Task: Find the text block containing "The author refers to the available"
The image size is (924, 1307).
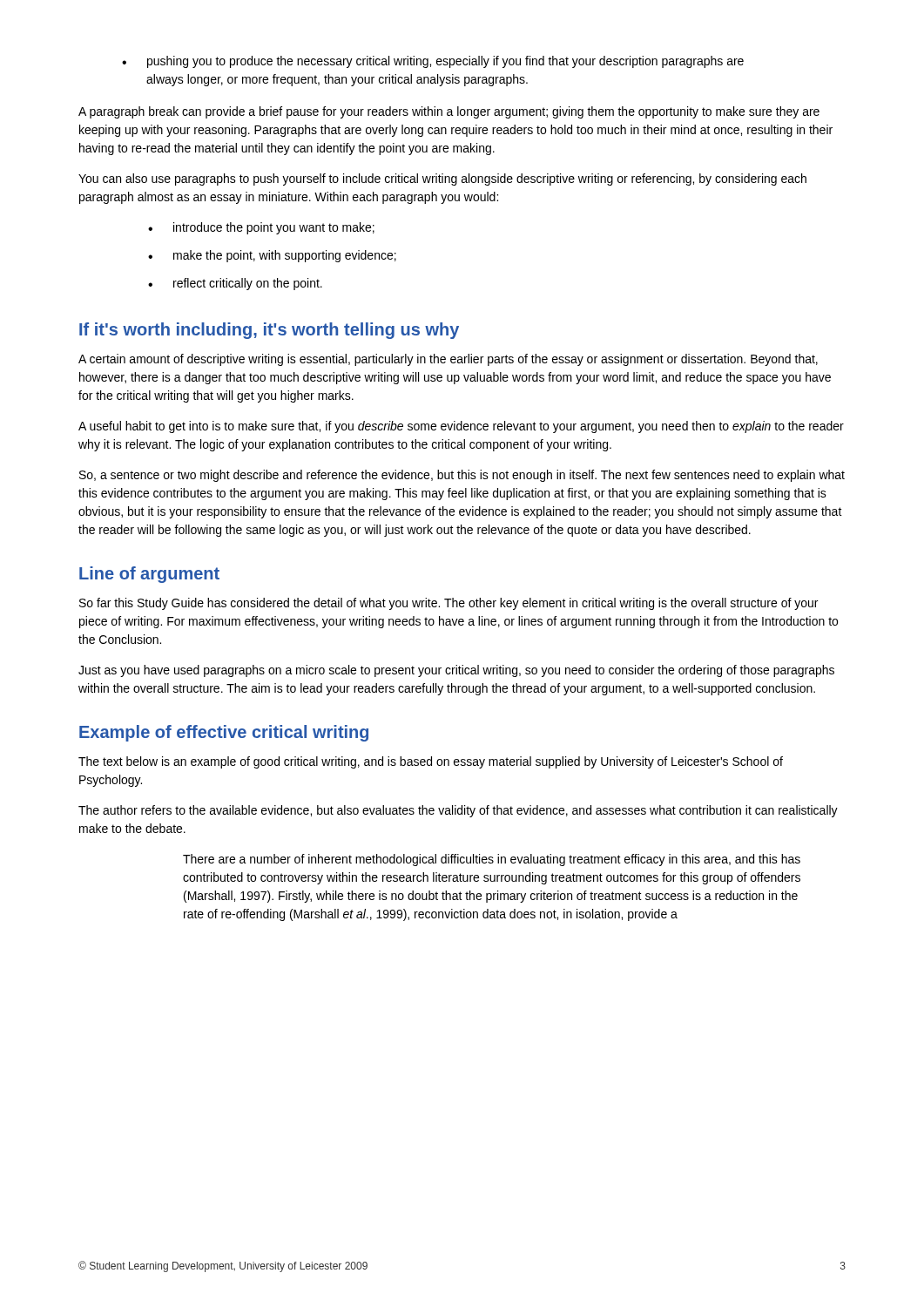Action: [462, 820]
